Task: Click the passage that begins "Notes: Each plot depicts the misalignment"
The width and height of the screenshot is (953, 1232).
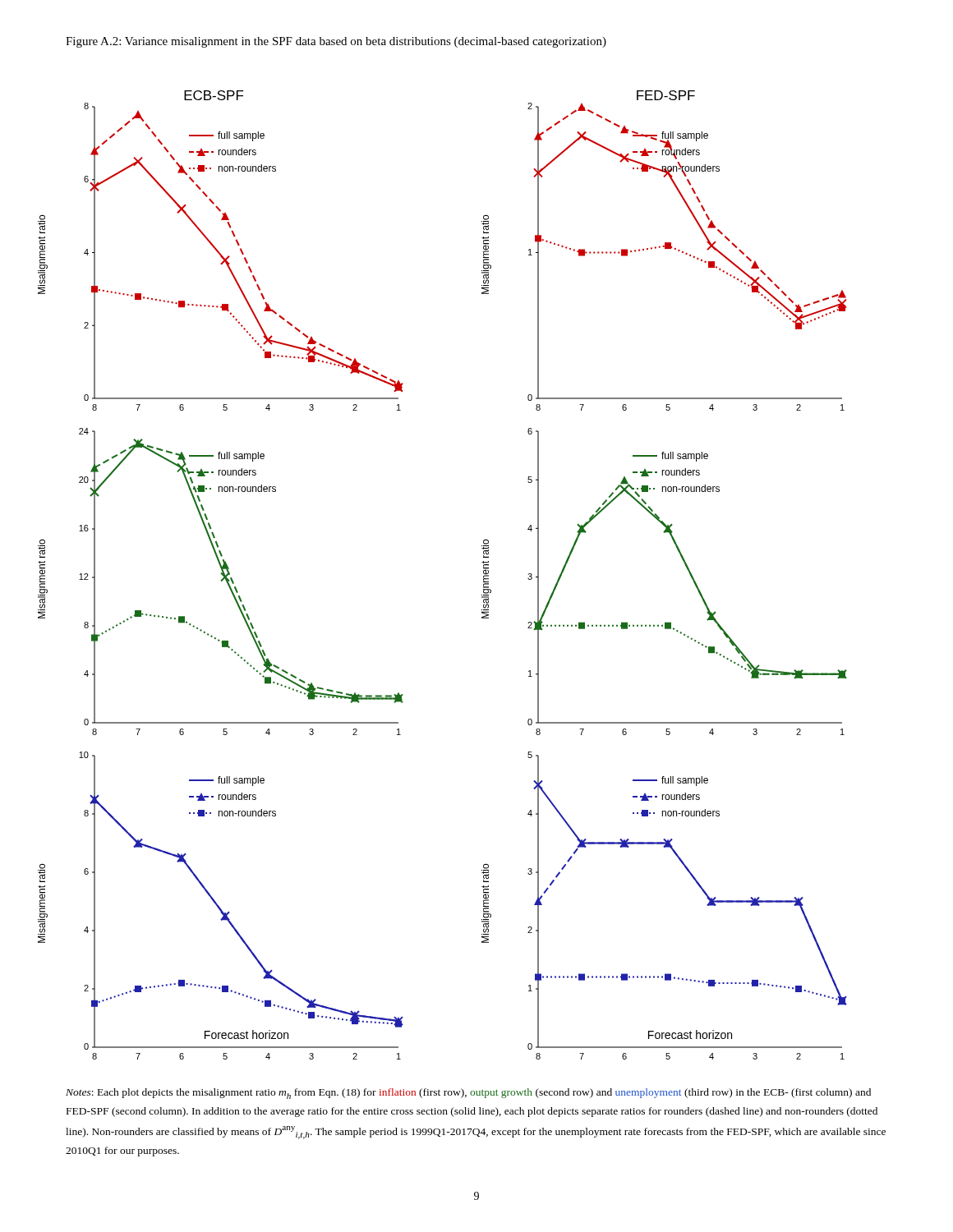Action: pyautogui.click(x=476, y=1121)
